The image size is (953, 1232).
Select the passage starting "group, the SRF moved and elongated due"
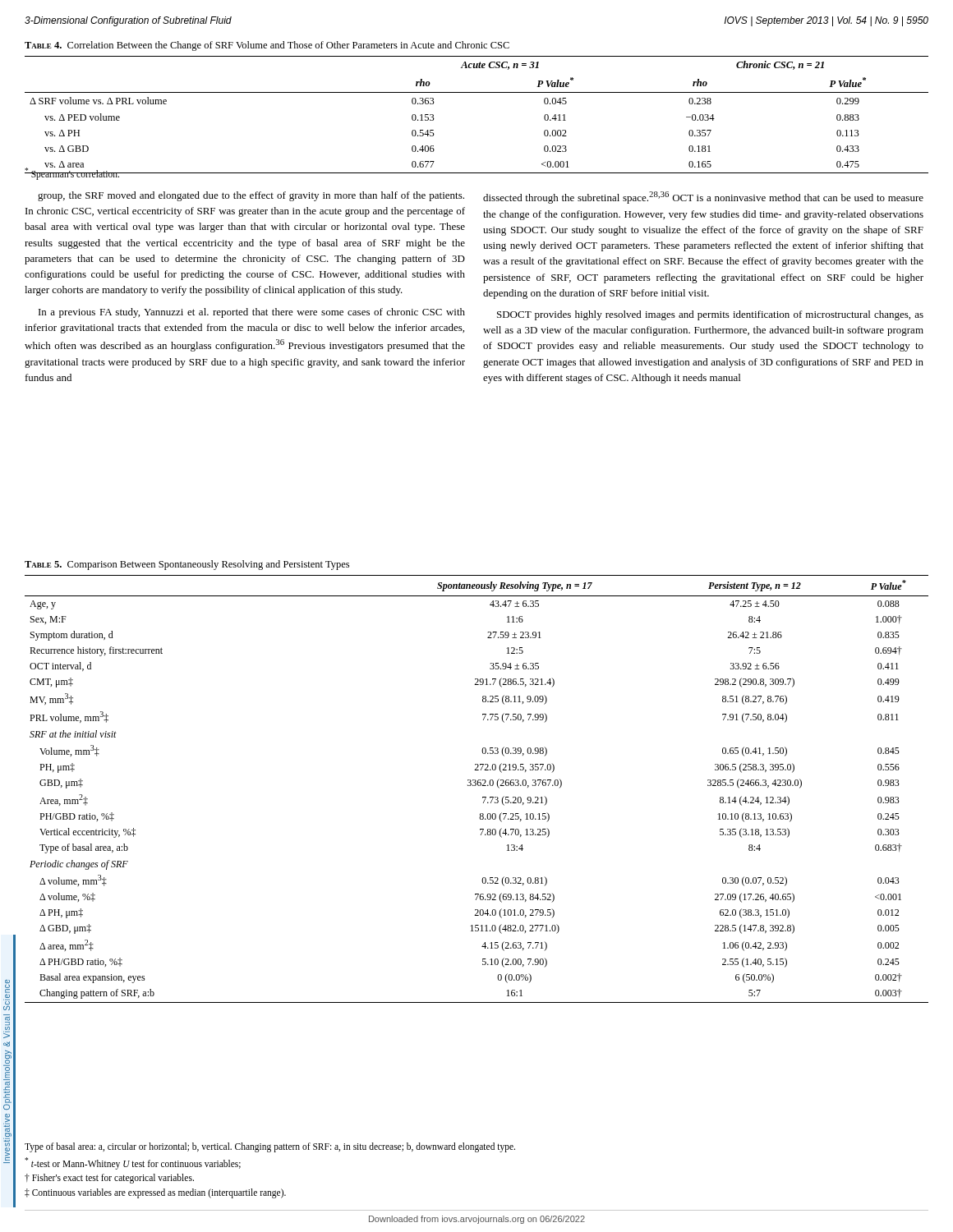point(245,286)
